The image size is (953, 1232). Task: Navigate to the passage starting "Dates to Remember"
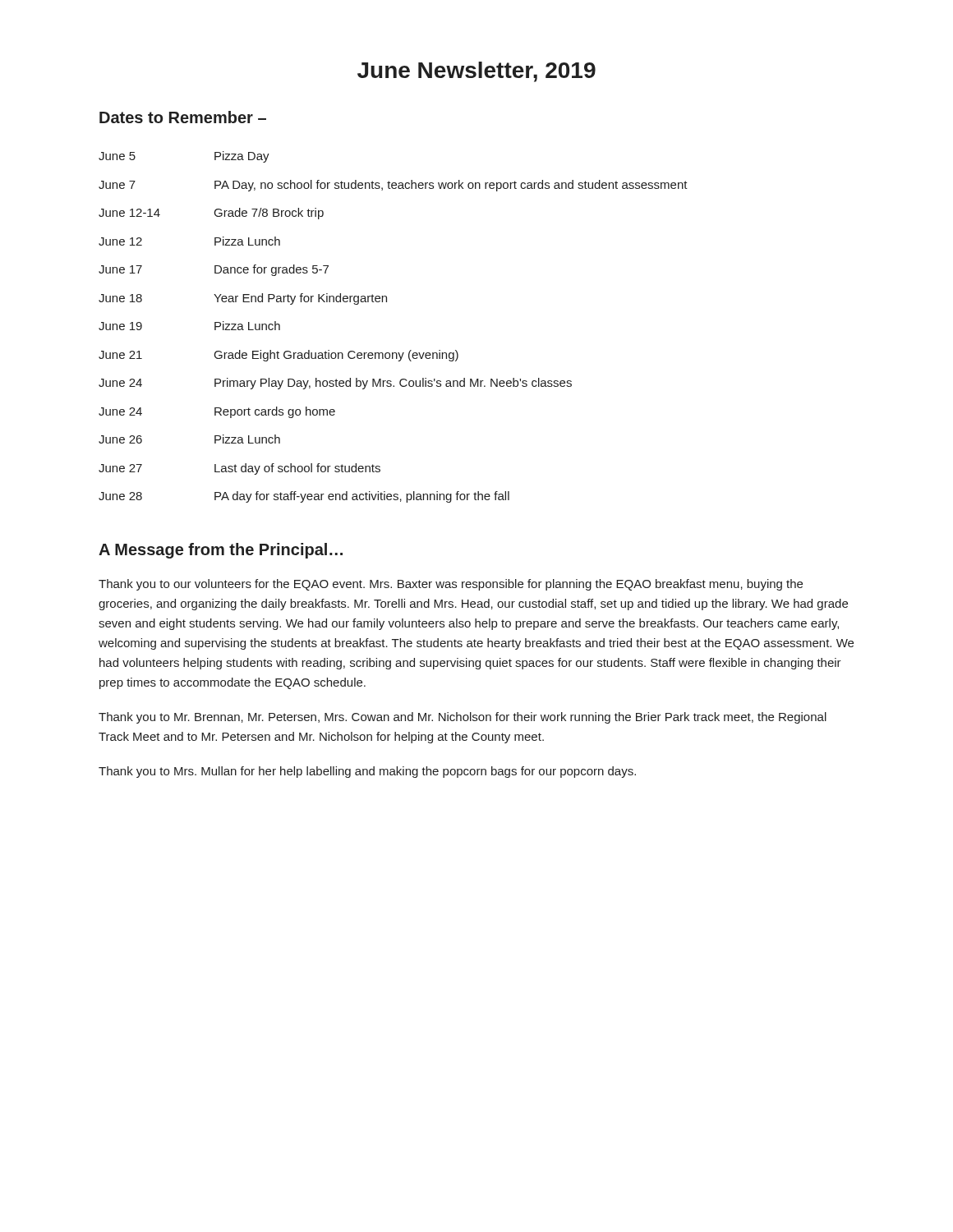[x=183, y=117]
